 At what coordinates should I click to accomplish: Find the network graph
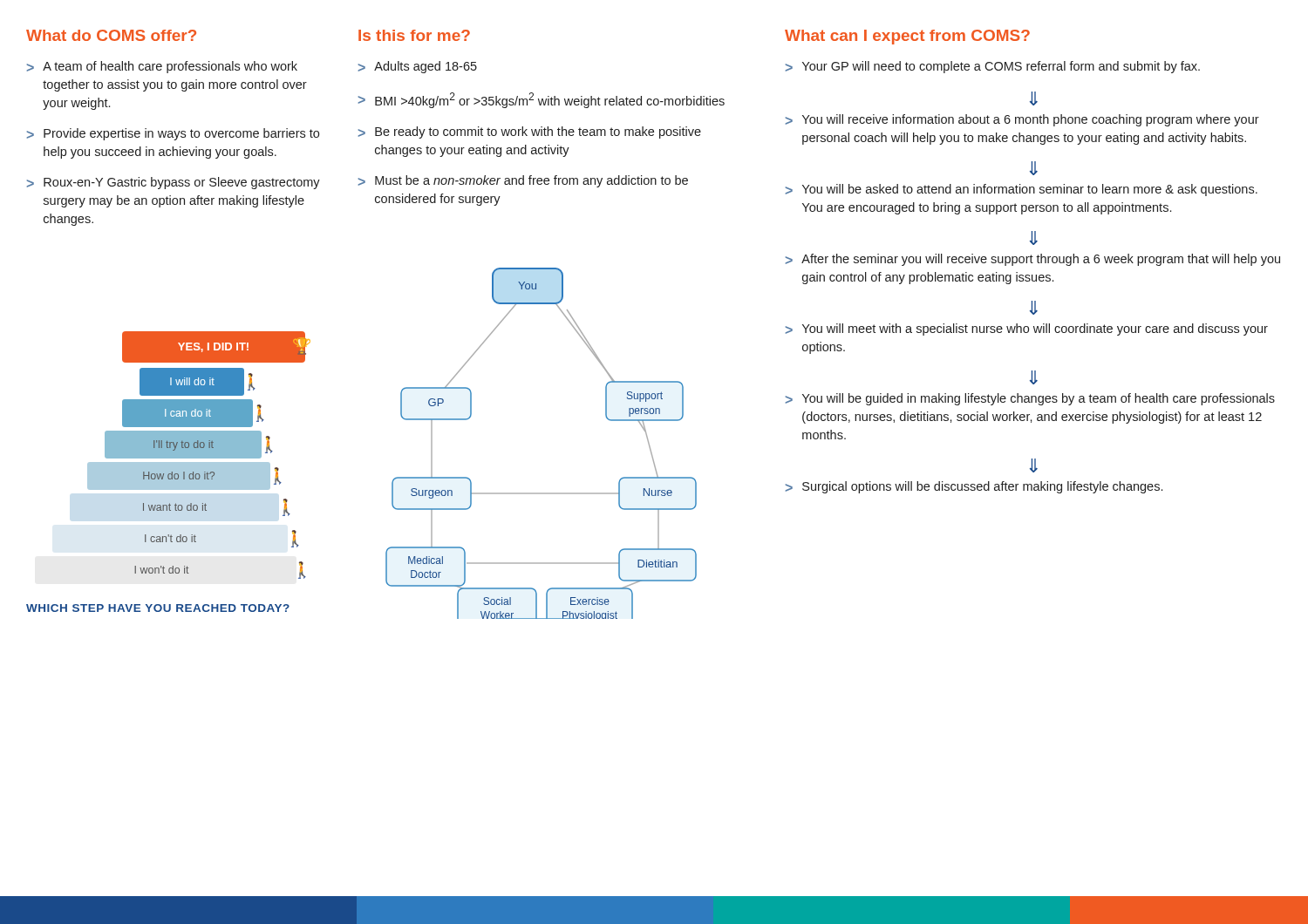pos(545,433)
